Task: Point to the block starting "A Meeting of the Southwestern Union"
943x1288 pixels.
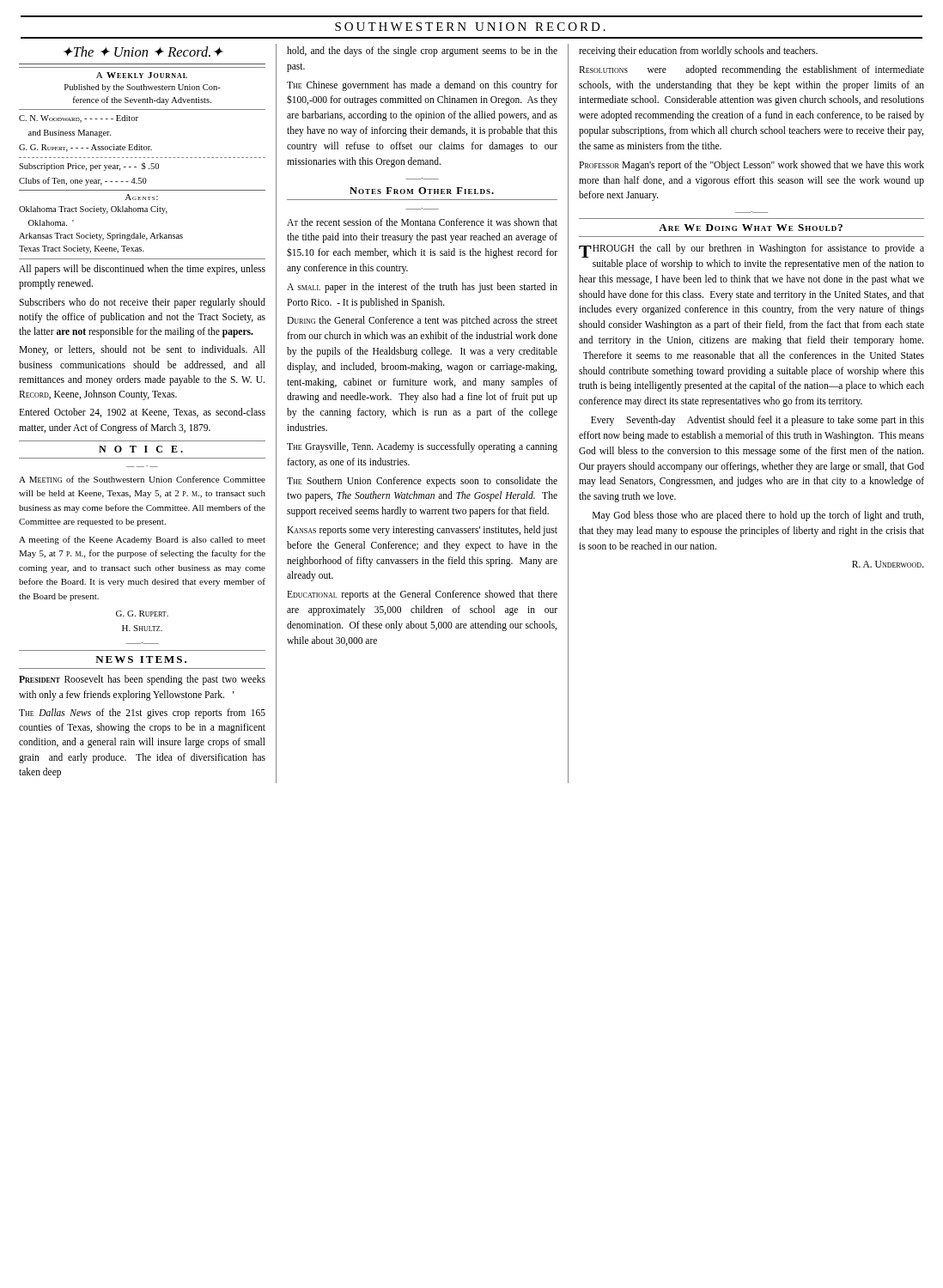Action: click(142, 554)
